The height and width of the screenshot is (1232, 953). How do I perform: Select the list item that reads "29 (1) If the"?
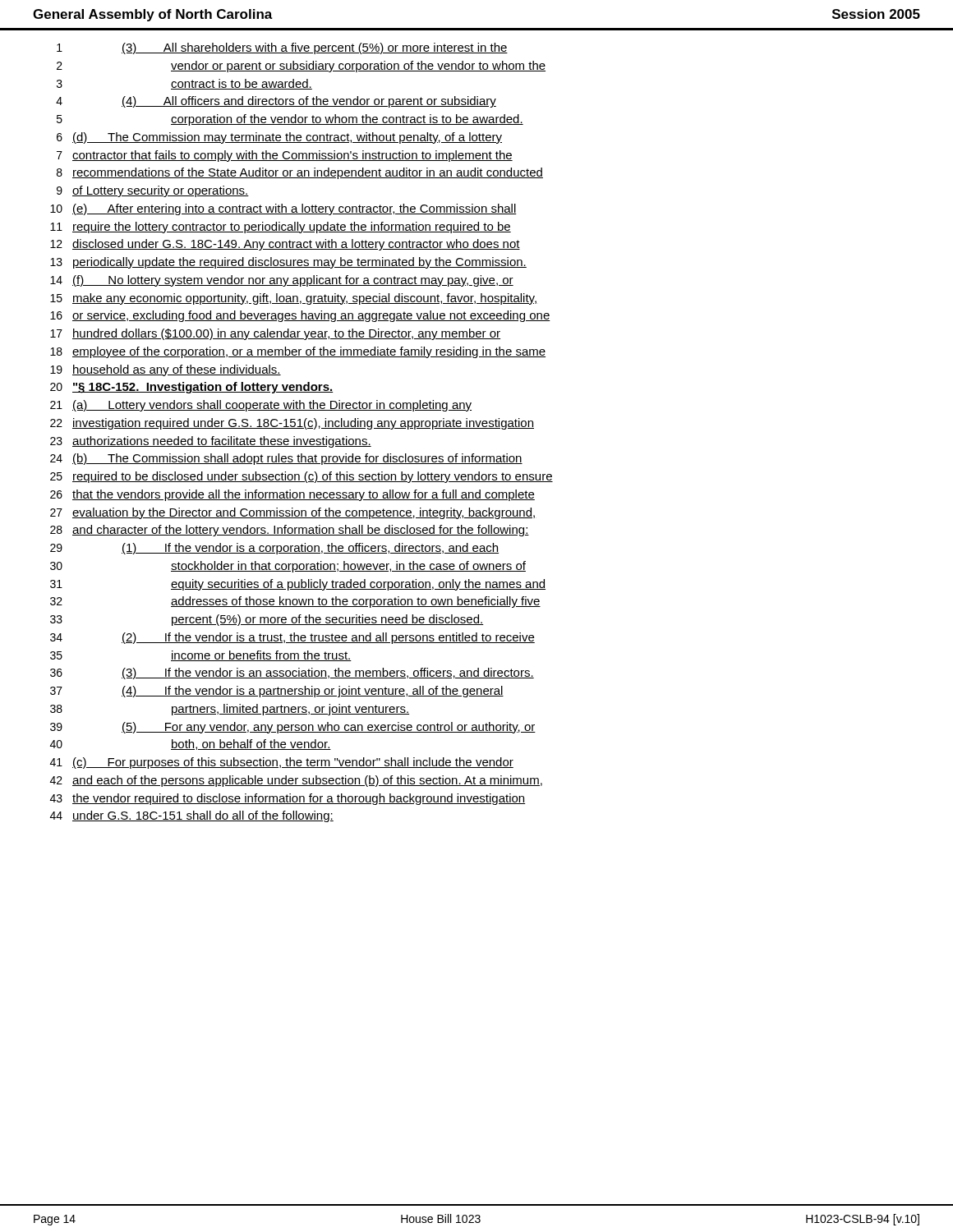pos(476,583)
